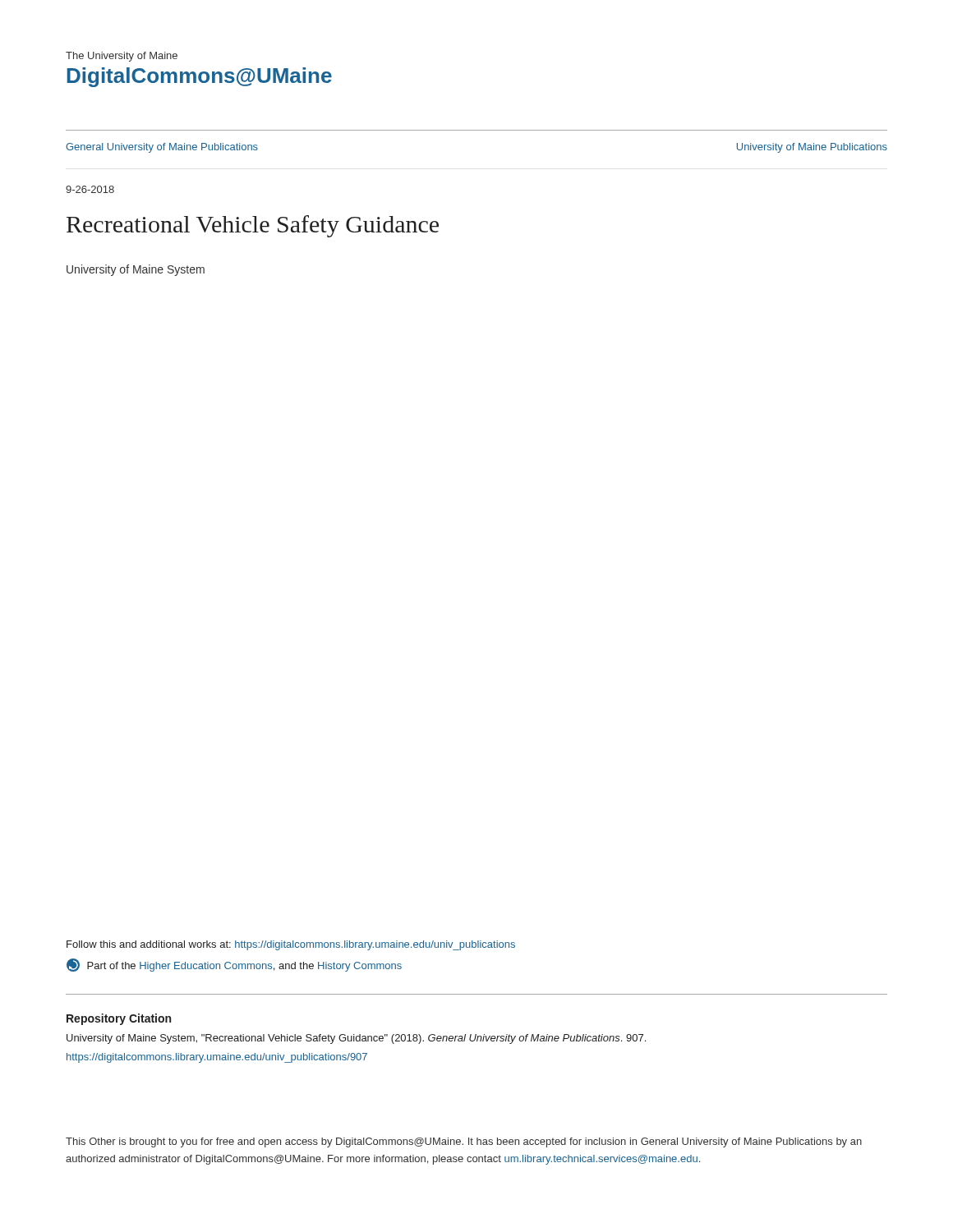Locate the title containing "Recreational Vehicle Safety Guidance"
The width and height of the screenshot is (953, 1232).
click(x=435, y=224)
